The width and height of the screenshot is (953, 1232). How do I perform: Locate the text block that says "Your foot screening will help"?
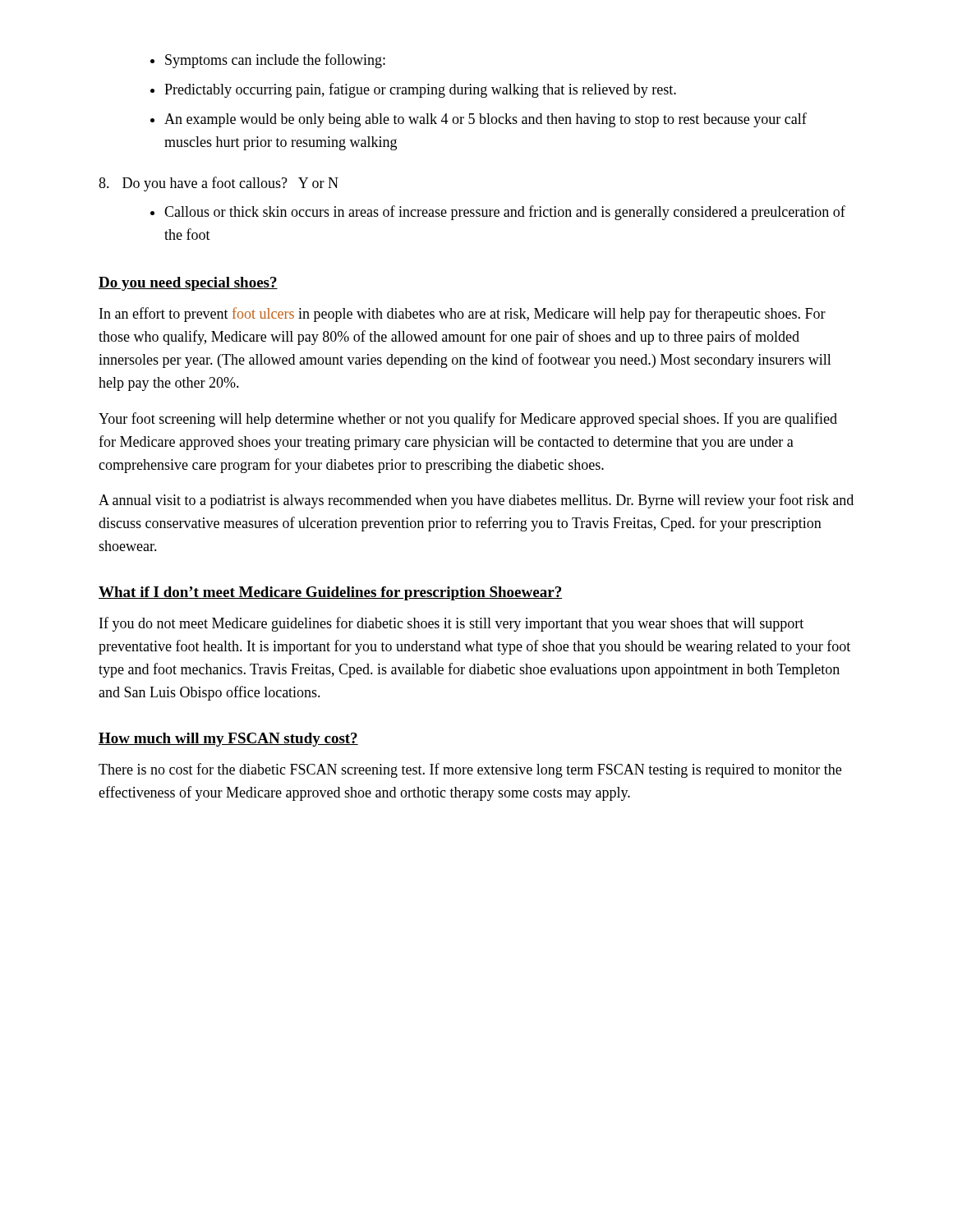[x=468, y=442]
